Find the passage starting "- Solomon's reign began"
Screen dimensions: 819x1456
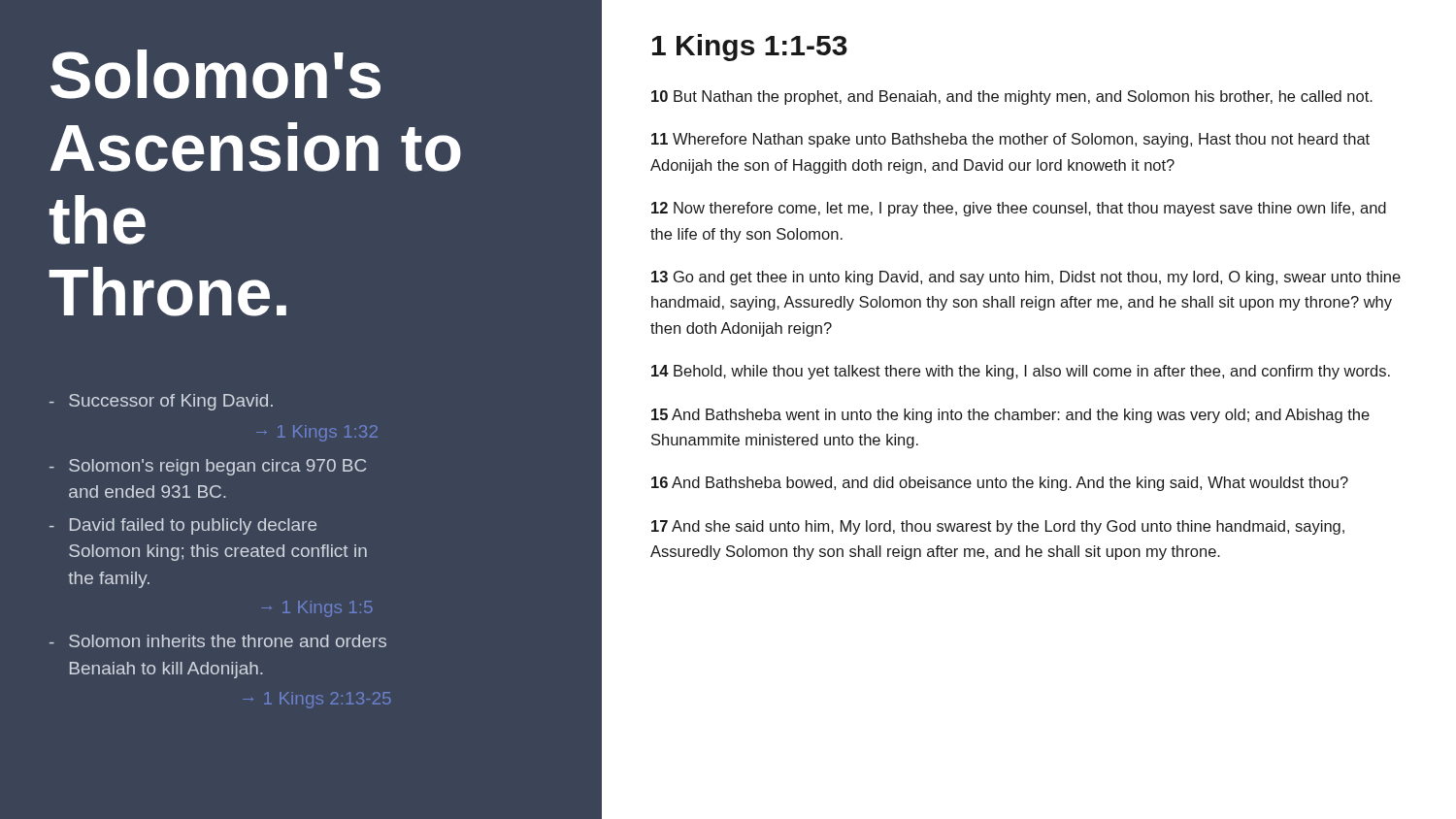coord(315,479)
